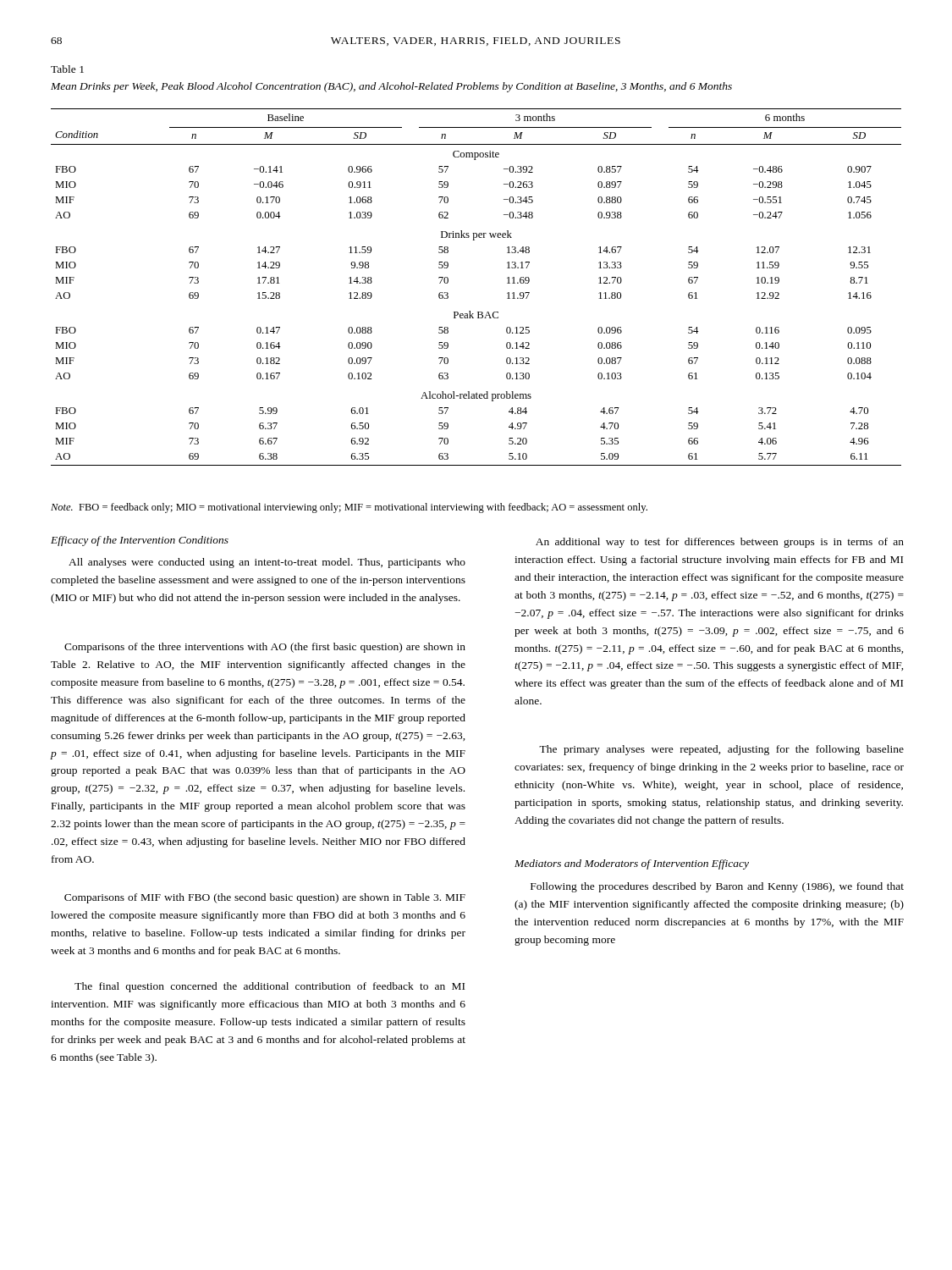Locate the region starting "Comparisons of MIF with FBO"
The width and height of the screenshot is (952, 1270).
pos(258,924)
